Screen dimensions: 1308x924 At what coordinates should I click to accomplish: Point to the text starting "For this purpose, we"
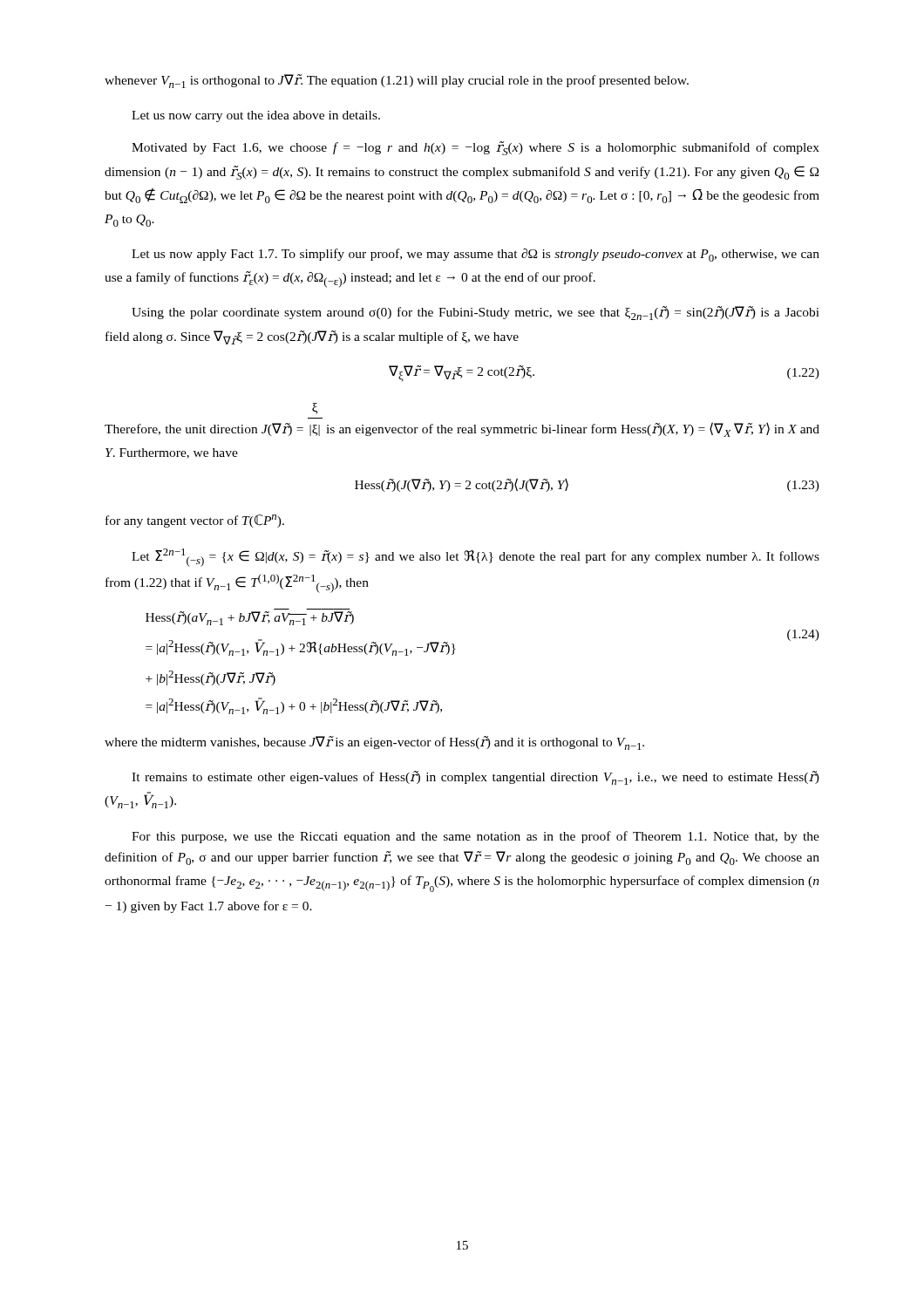(462, 871)
